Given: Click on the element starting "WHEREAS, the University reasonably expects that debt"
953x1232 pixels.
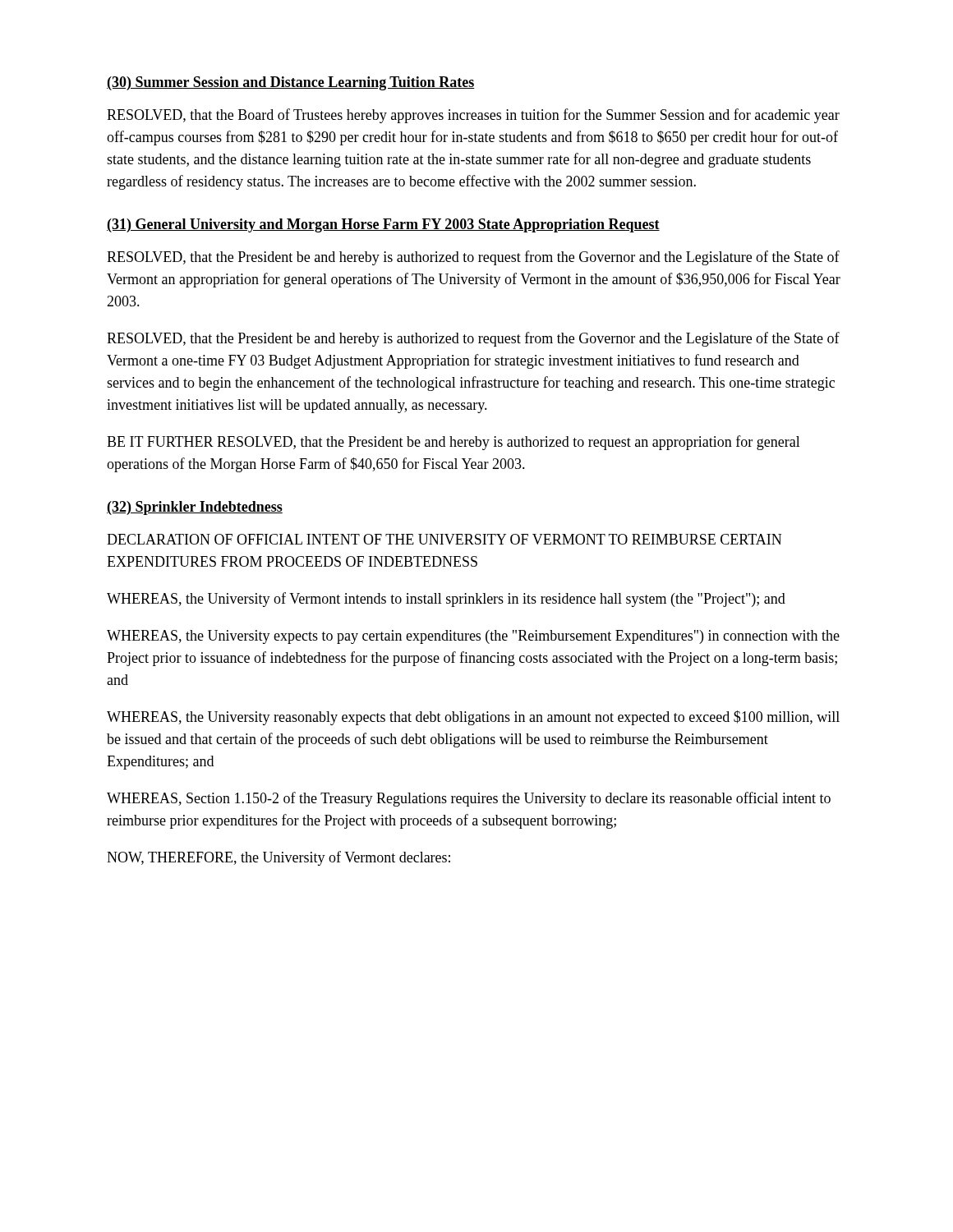Looking at the screenshot, I should (x=473, y=739).
